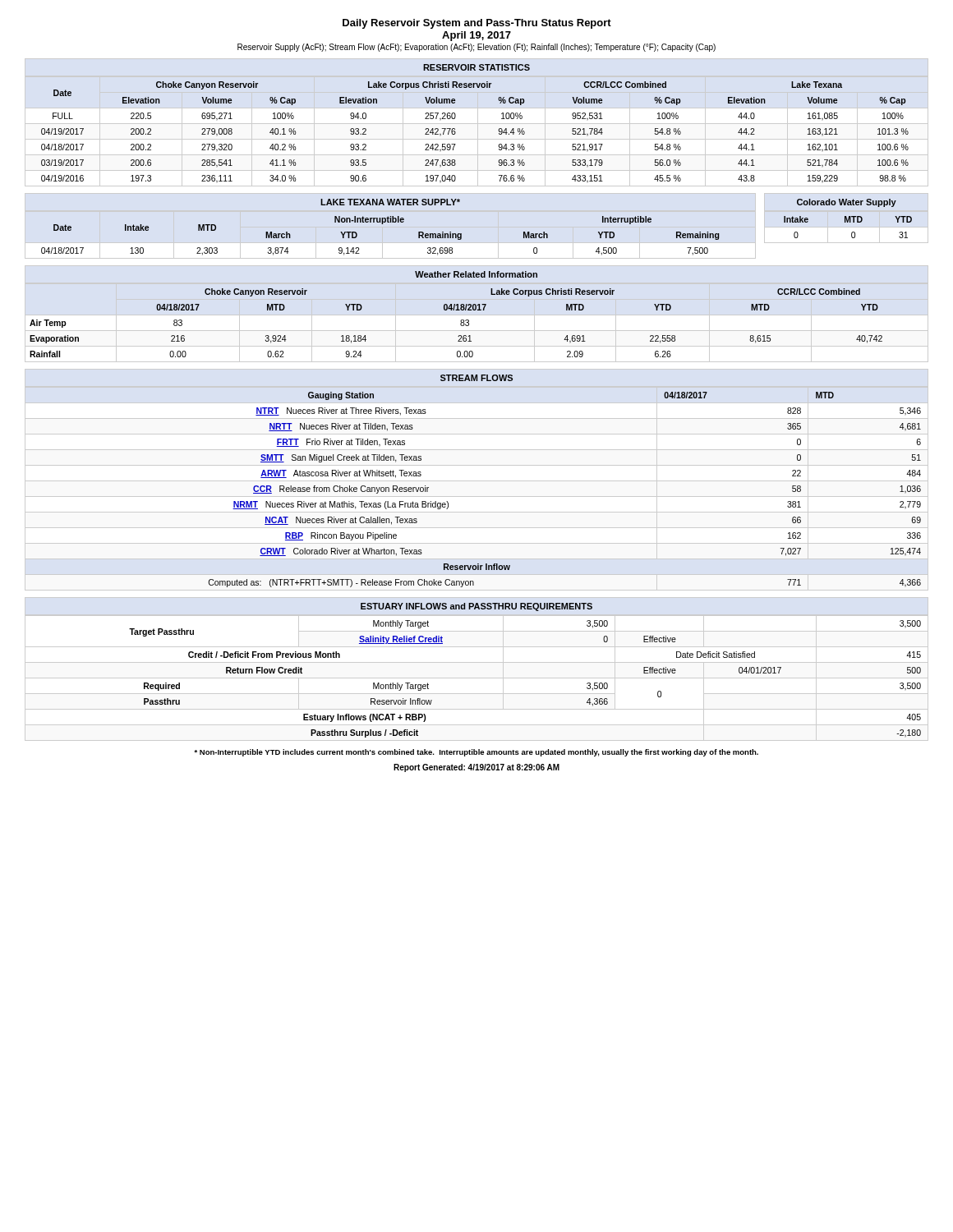Image resolution: width=953 pixels, height=1232 pixels.
Task: Click on the section header containing "ESTUARY INFLOWS and PASSTHRU REQUIREMENTS"
Action: coord(476,606)
